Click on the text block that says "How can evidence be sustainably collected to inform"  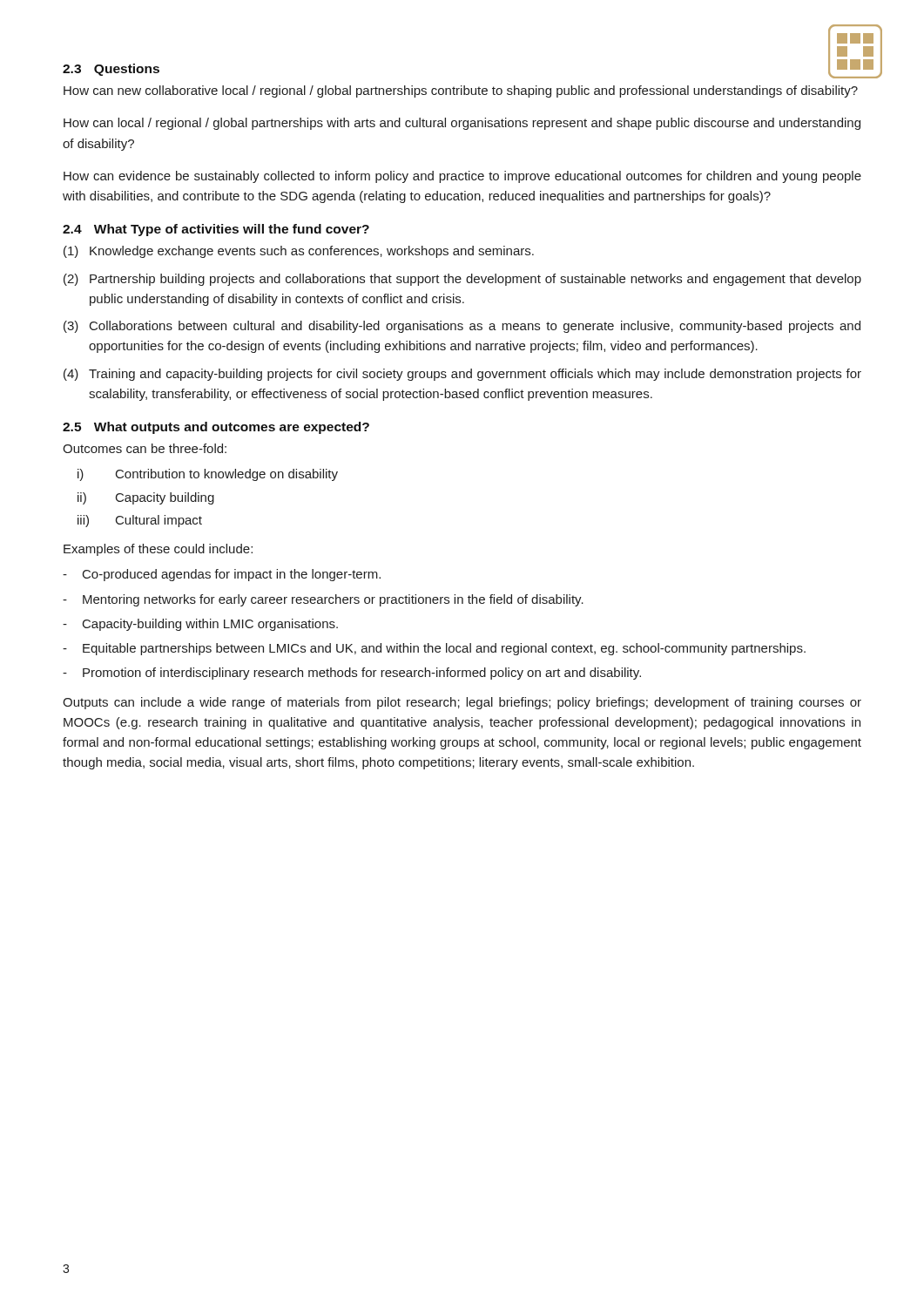462,186
